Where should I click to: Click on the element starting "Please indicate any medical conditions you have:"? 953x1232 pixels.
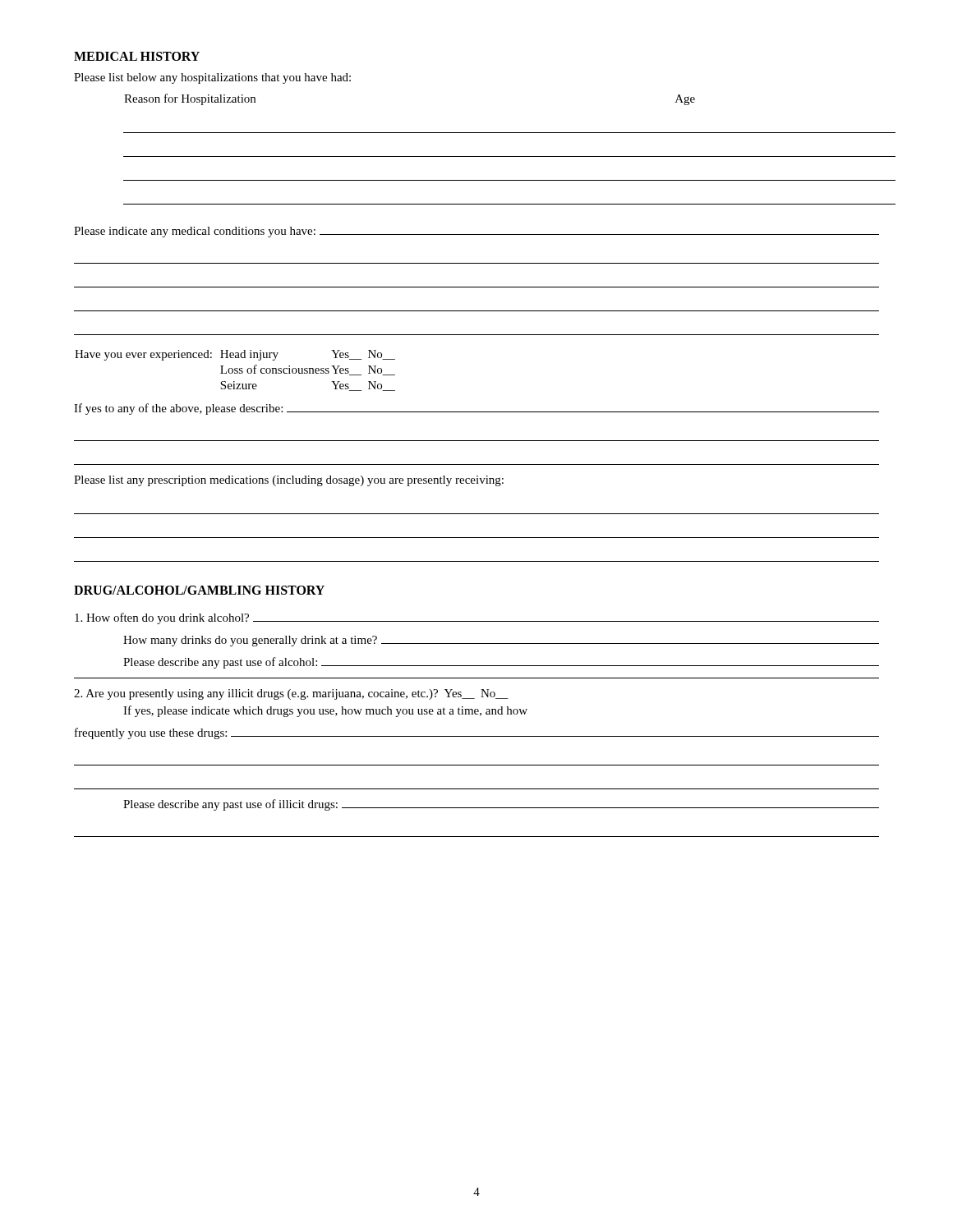coord(476,229)
